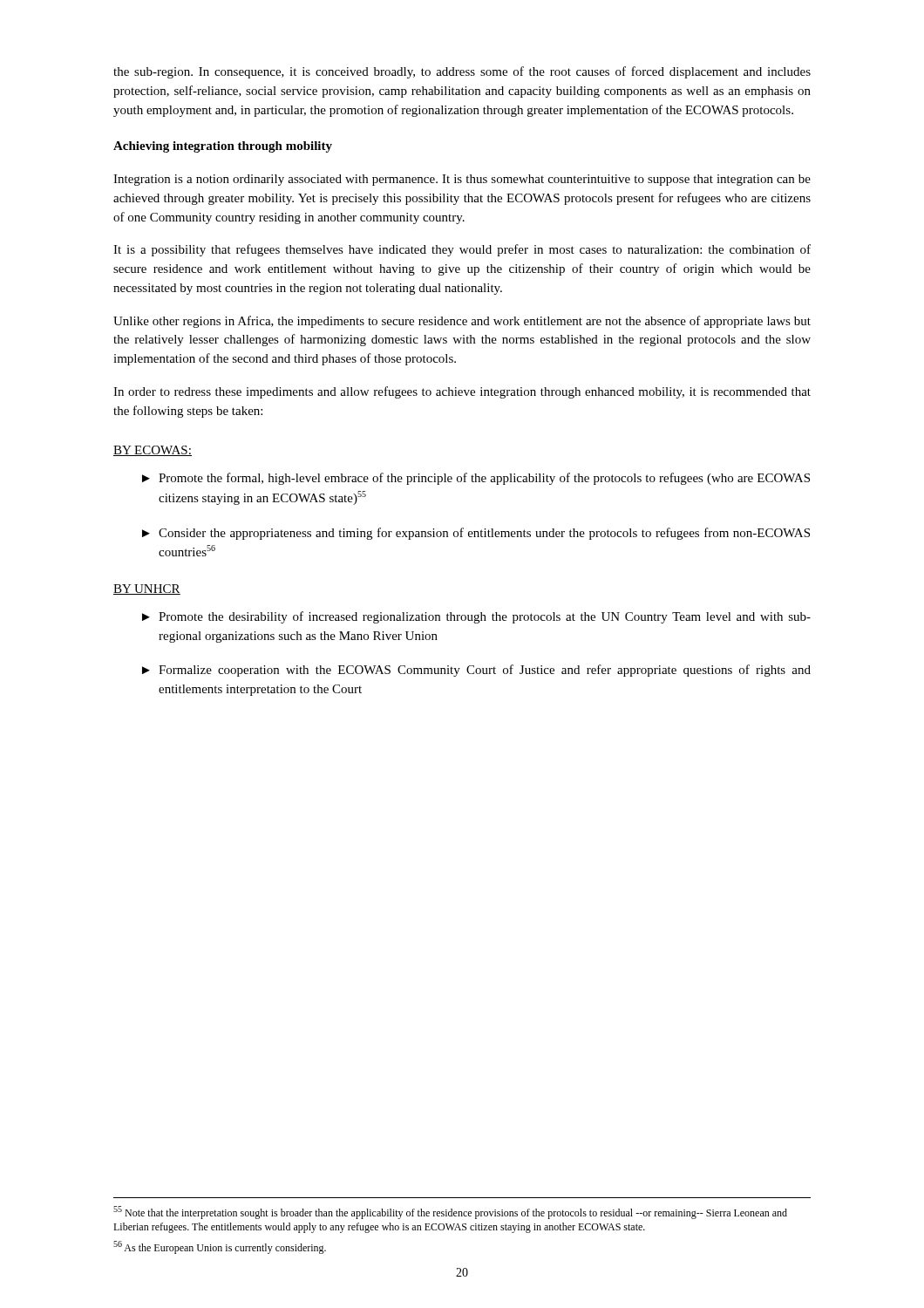This screenshot has width=924, height=1308.
Task: Click on the text block containing "the sub-region. In consequence, it is conceived broadly,"
Action: pyautogui.click(x=462, y=90)
